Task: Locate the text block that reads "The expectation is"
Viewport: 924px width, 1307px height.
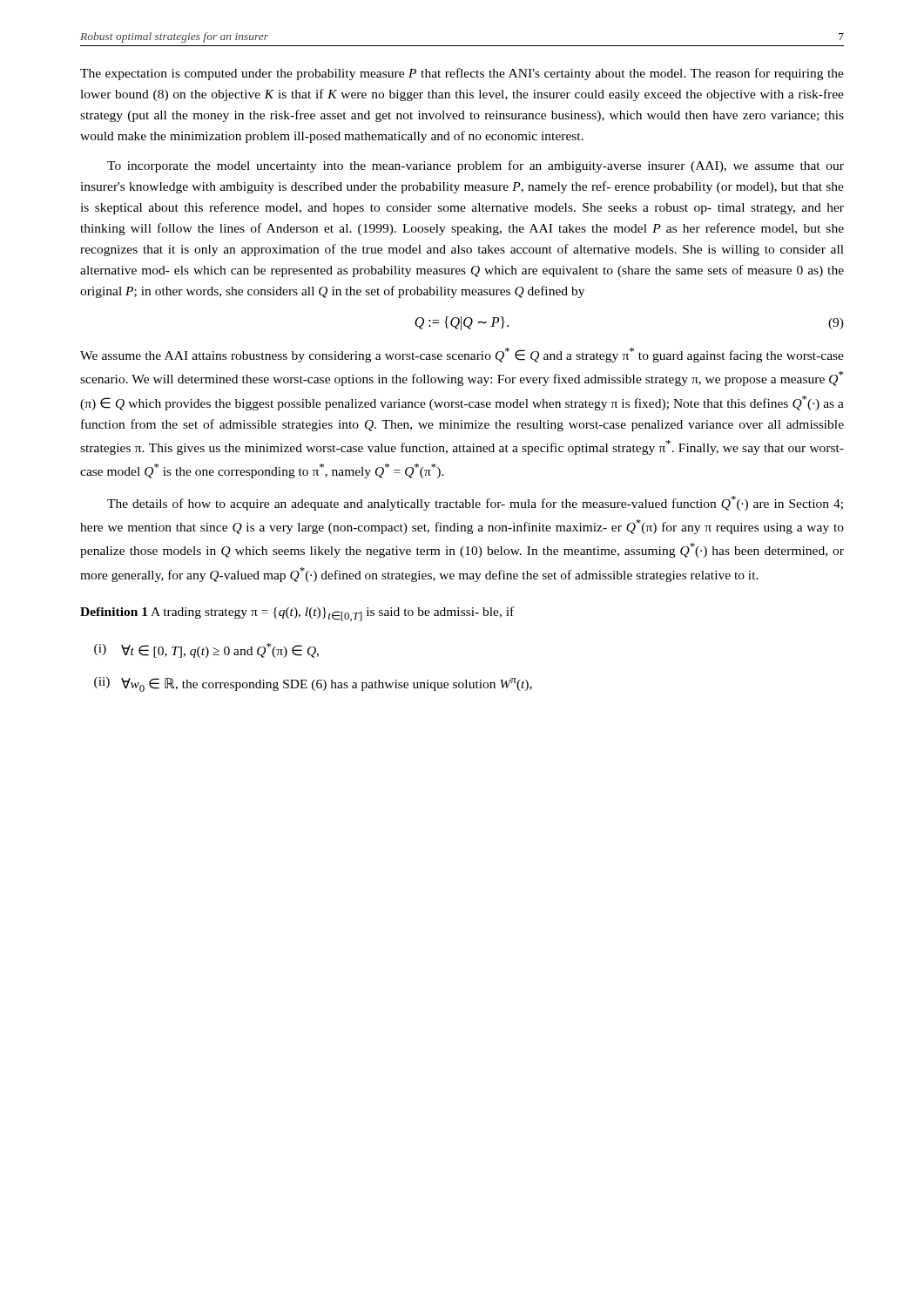Action: click(x=462, y=105)
